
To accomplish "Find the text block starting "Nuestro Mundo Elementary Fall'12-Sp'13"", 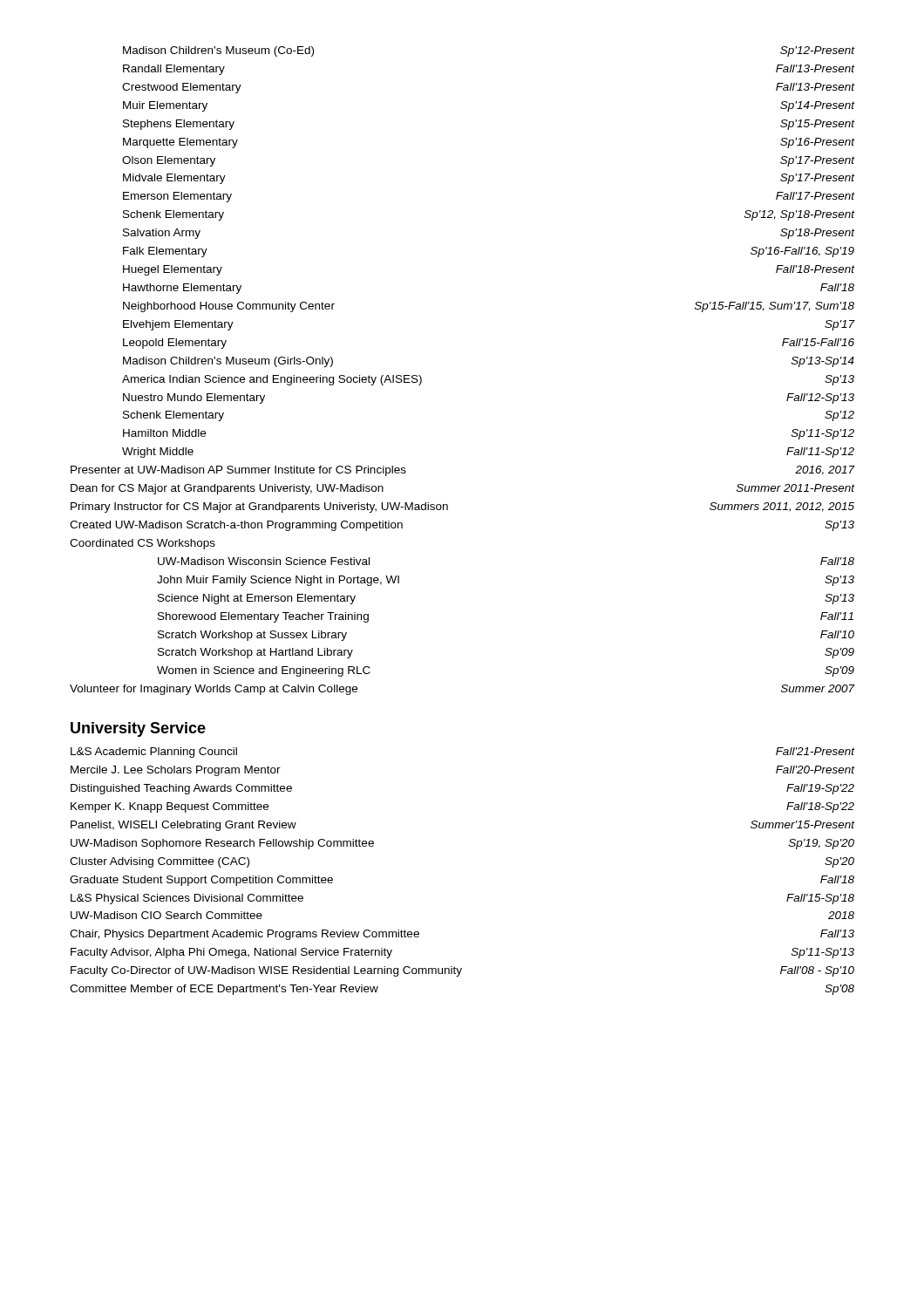I will click(x=194, y=398).
